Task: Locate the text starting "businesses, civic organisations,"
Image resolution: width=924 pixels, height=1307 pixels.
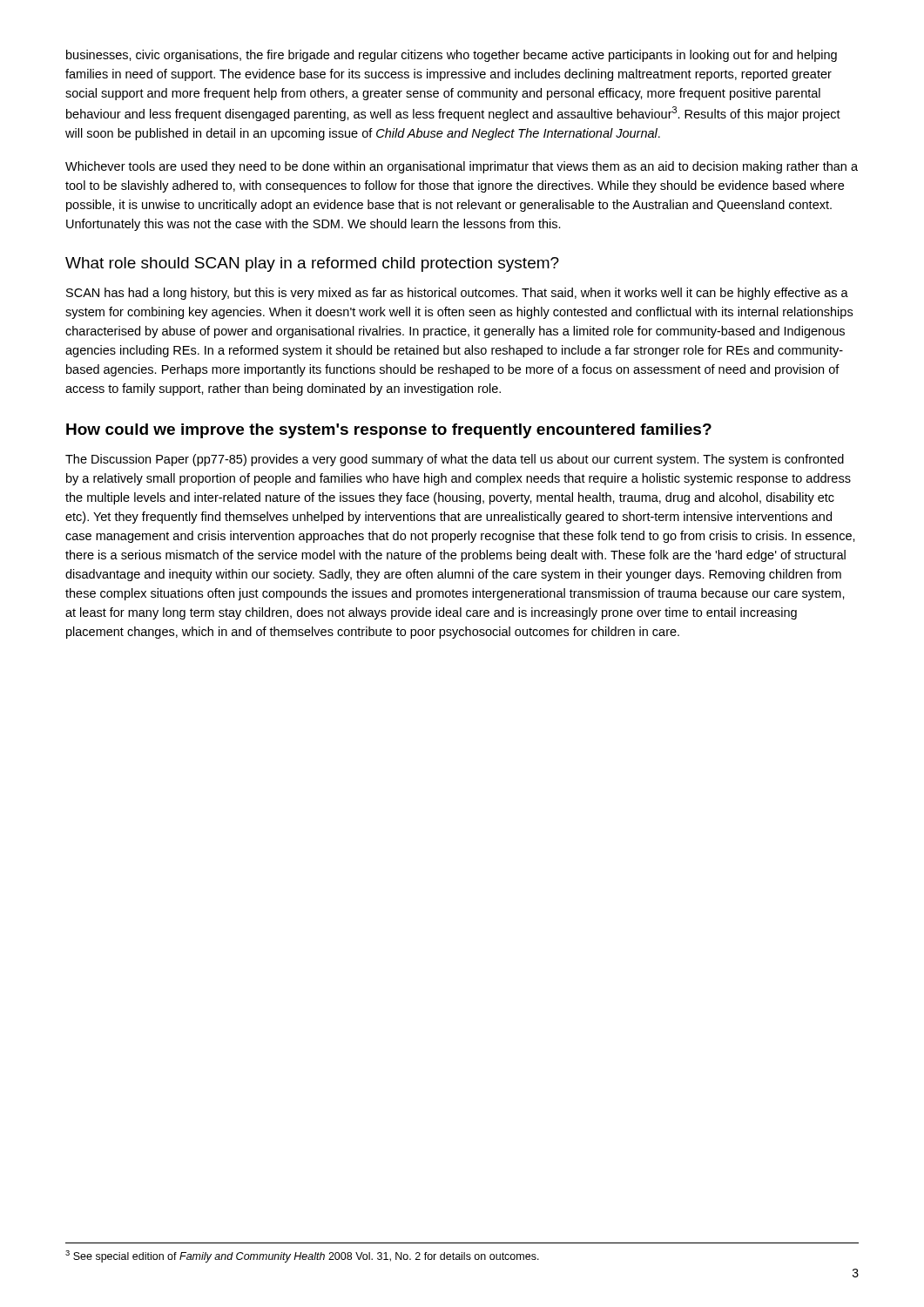Action: 453,94
